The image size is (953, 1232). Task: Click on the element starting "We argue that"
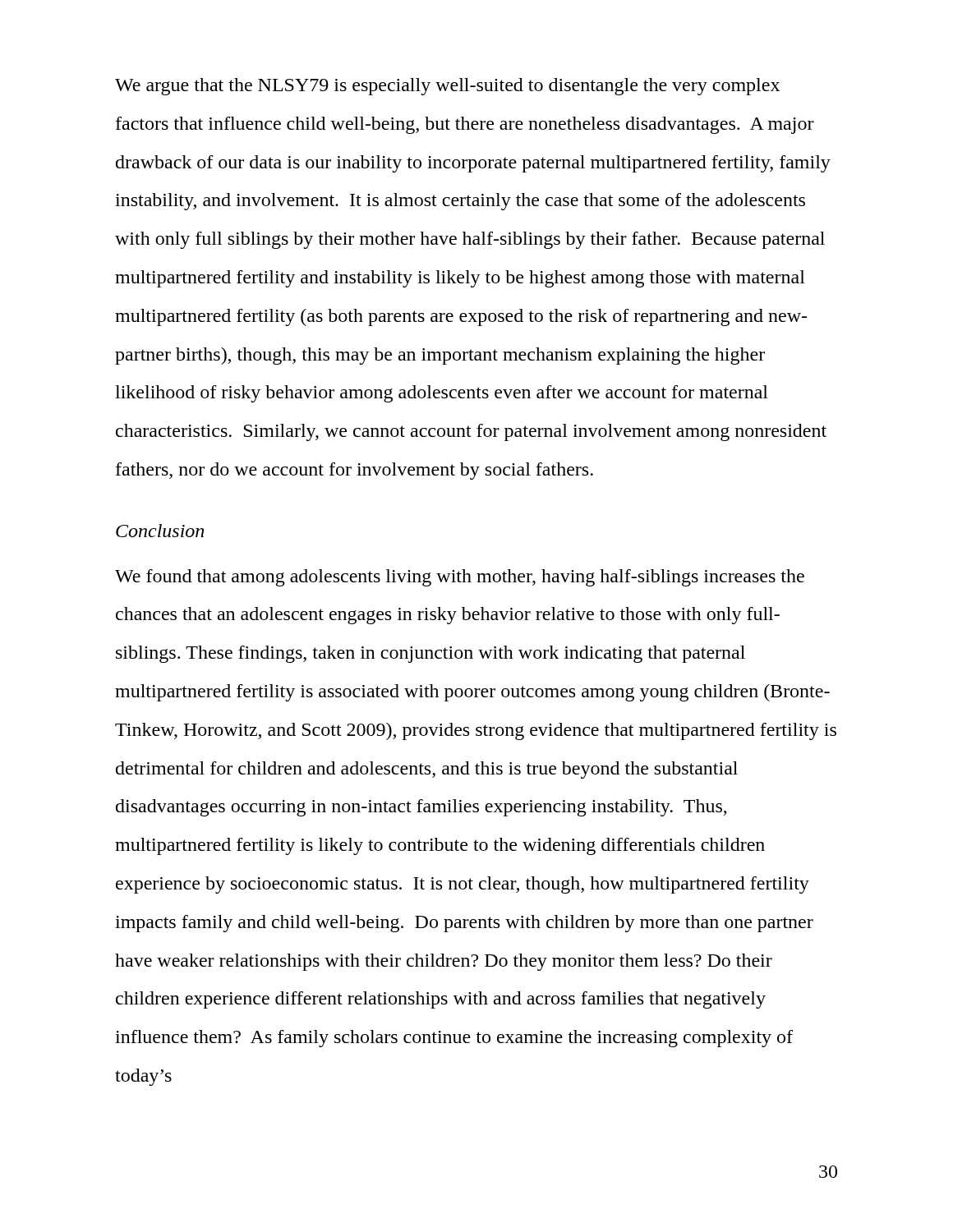click(476, 277)
